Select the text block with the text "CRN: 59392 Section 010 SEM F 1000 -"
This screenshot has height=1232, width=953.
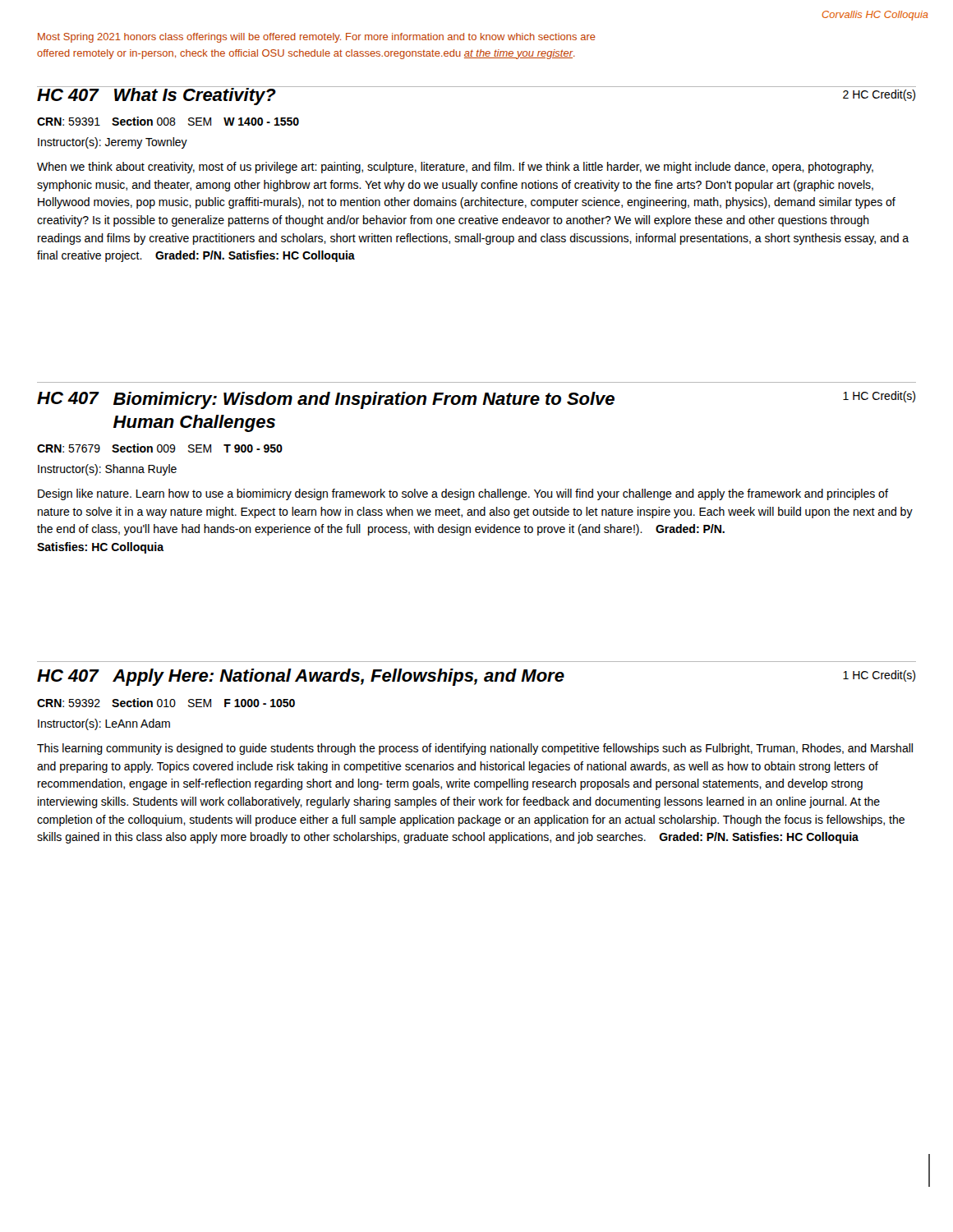point(166,703)
